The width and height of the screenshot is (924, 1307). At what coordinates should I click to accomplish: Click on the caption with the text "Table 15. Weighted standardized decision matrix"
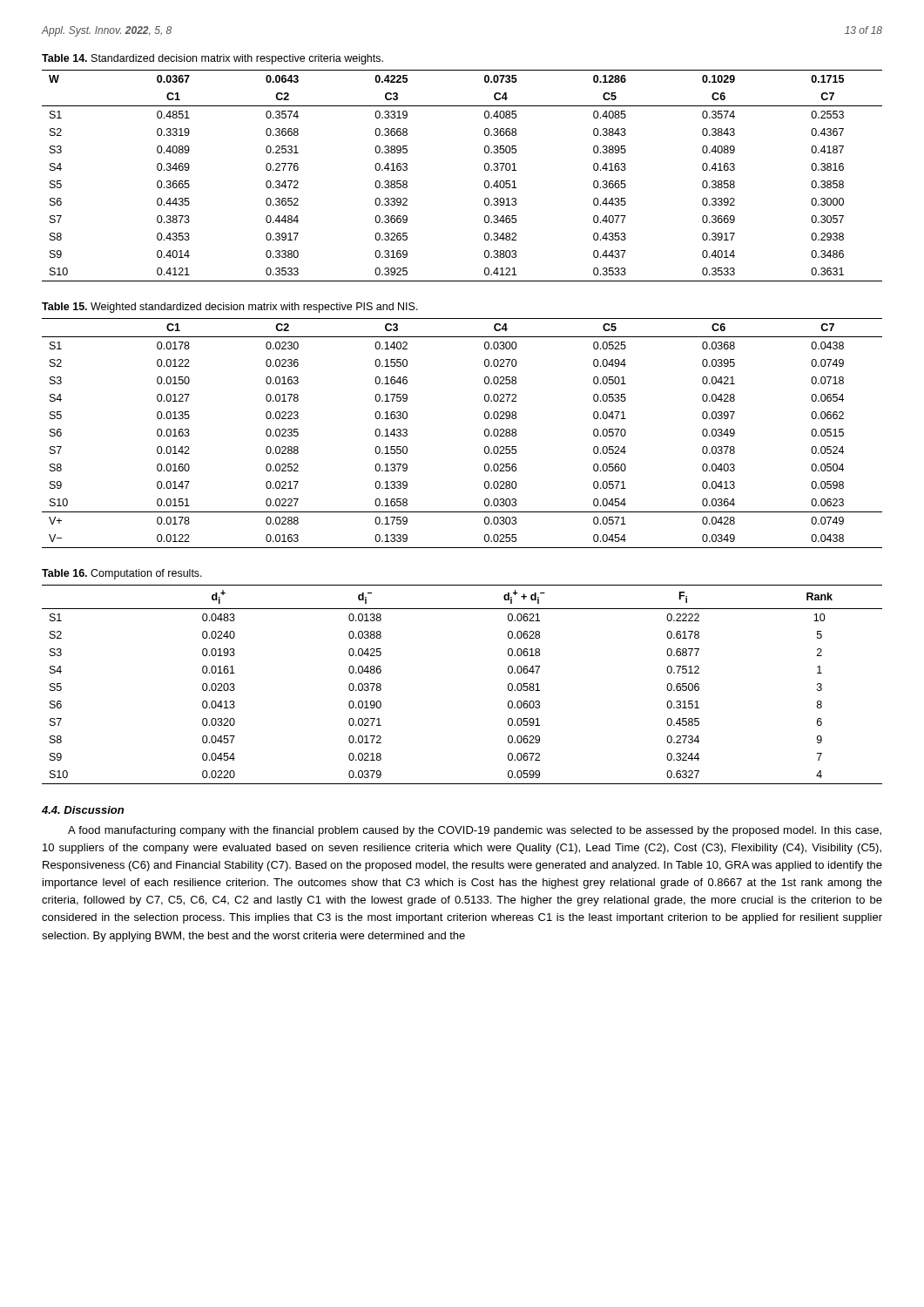[x=230, y=307]
